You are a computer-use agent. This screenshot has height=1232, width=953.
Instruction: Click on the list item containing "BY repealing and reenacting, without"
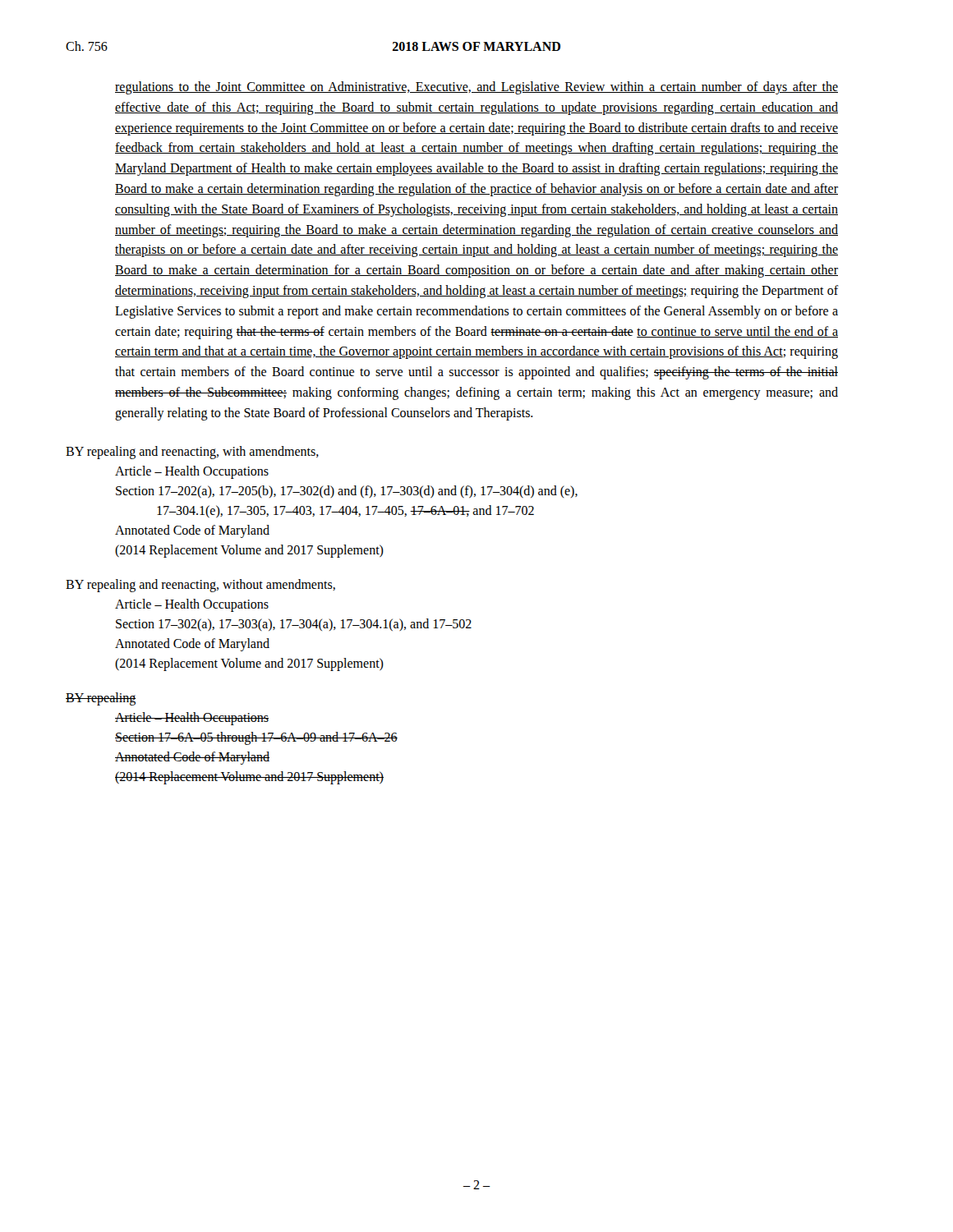pos(201,584)
